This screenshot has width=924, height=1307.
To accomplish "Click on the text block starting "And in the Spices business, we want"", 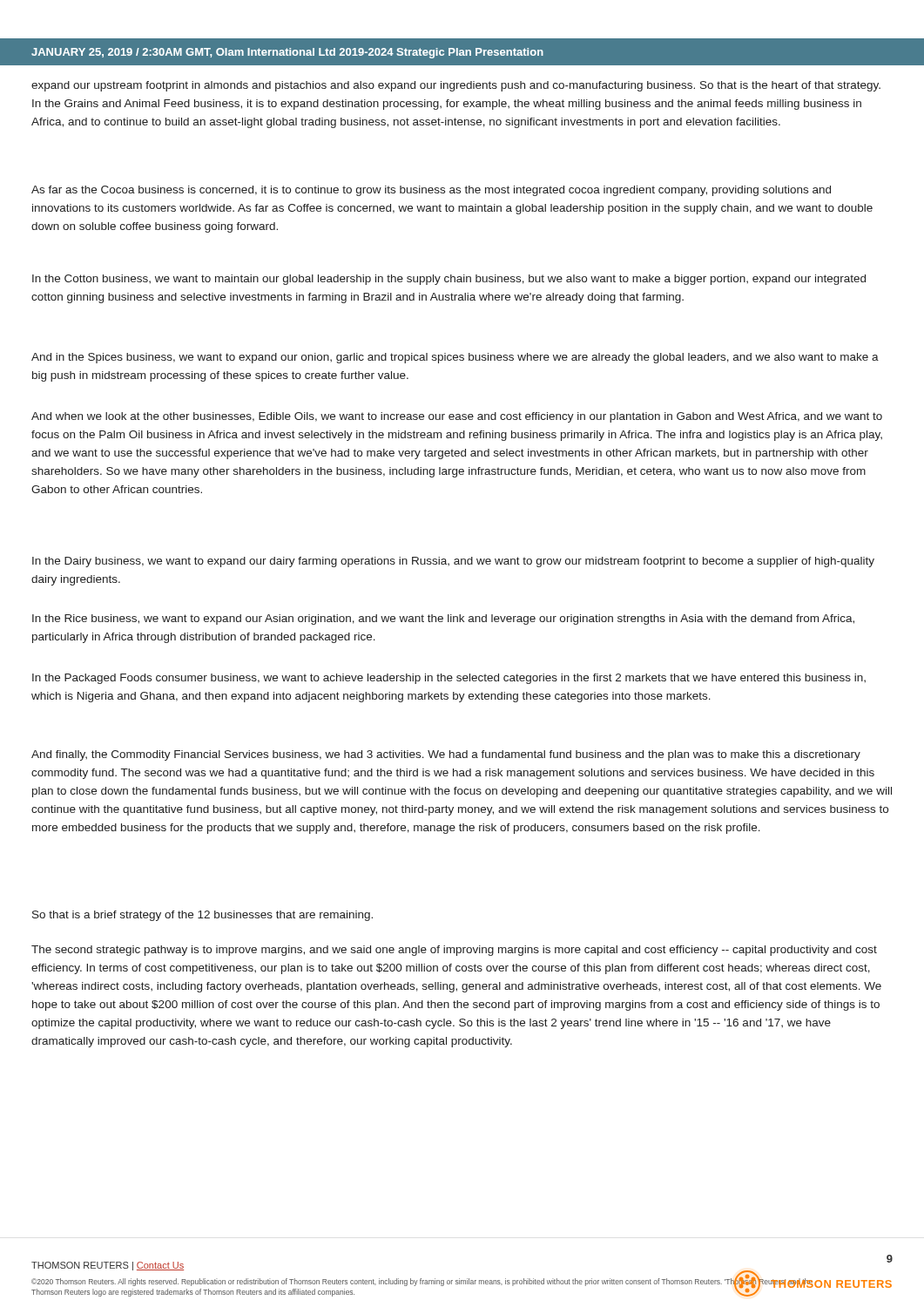I will pos(455,366).
